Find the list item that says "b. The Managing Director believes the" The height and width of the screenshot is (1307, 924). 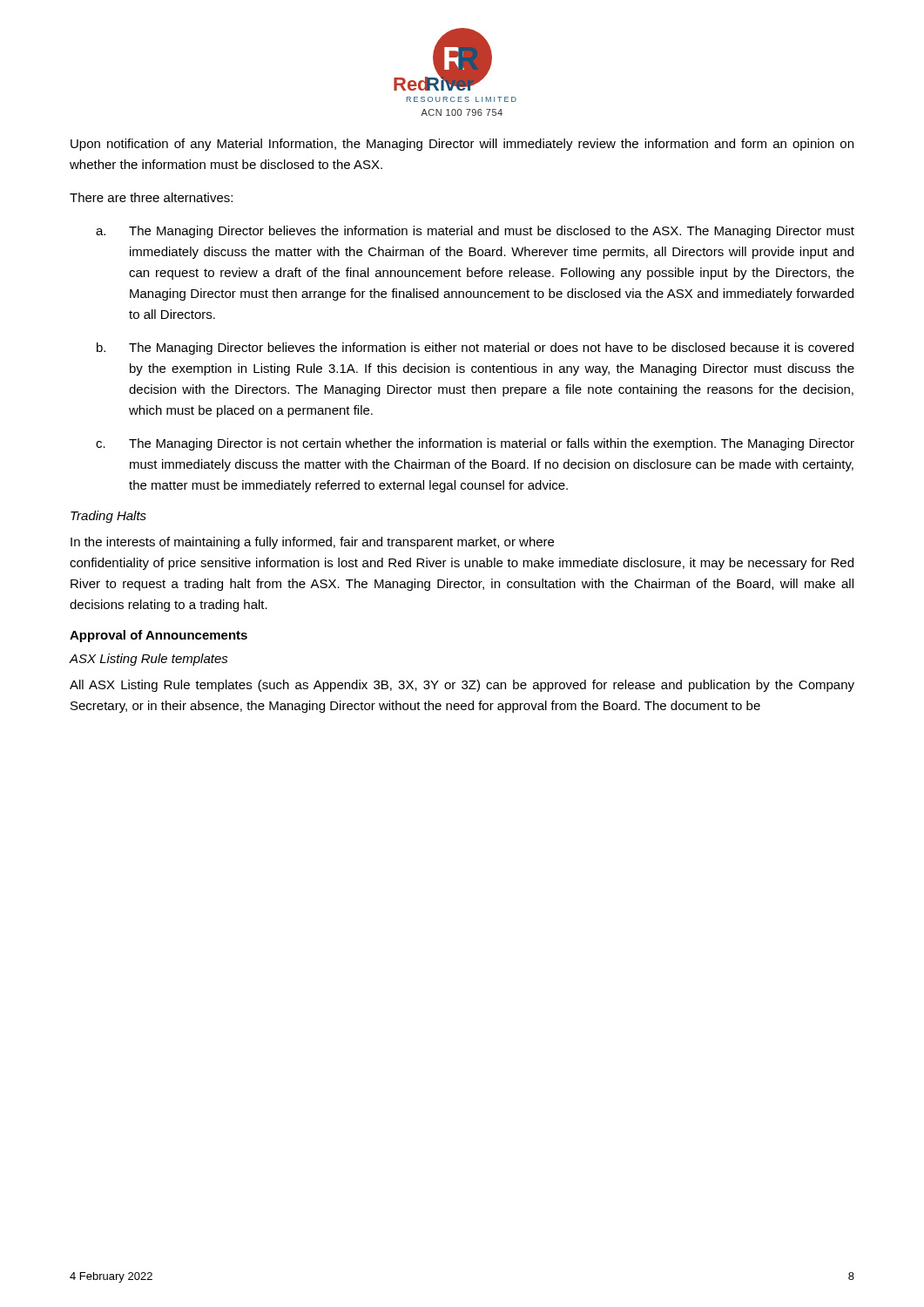click(x=462, y=379)
